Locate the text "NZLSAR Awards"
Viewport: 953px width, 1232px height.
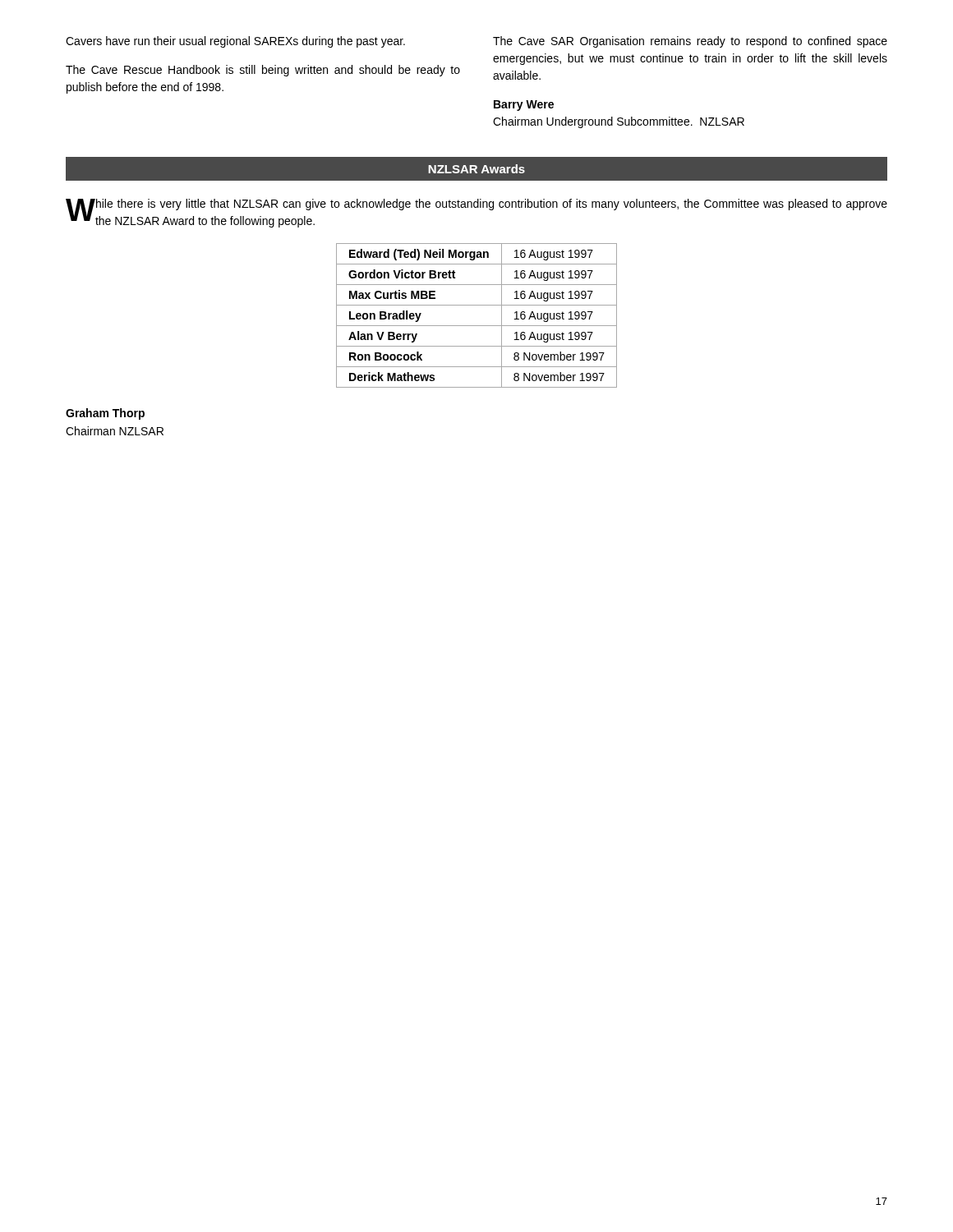click(476, 169)
